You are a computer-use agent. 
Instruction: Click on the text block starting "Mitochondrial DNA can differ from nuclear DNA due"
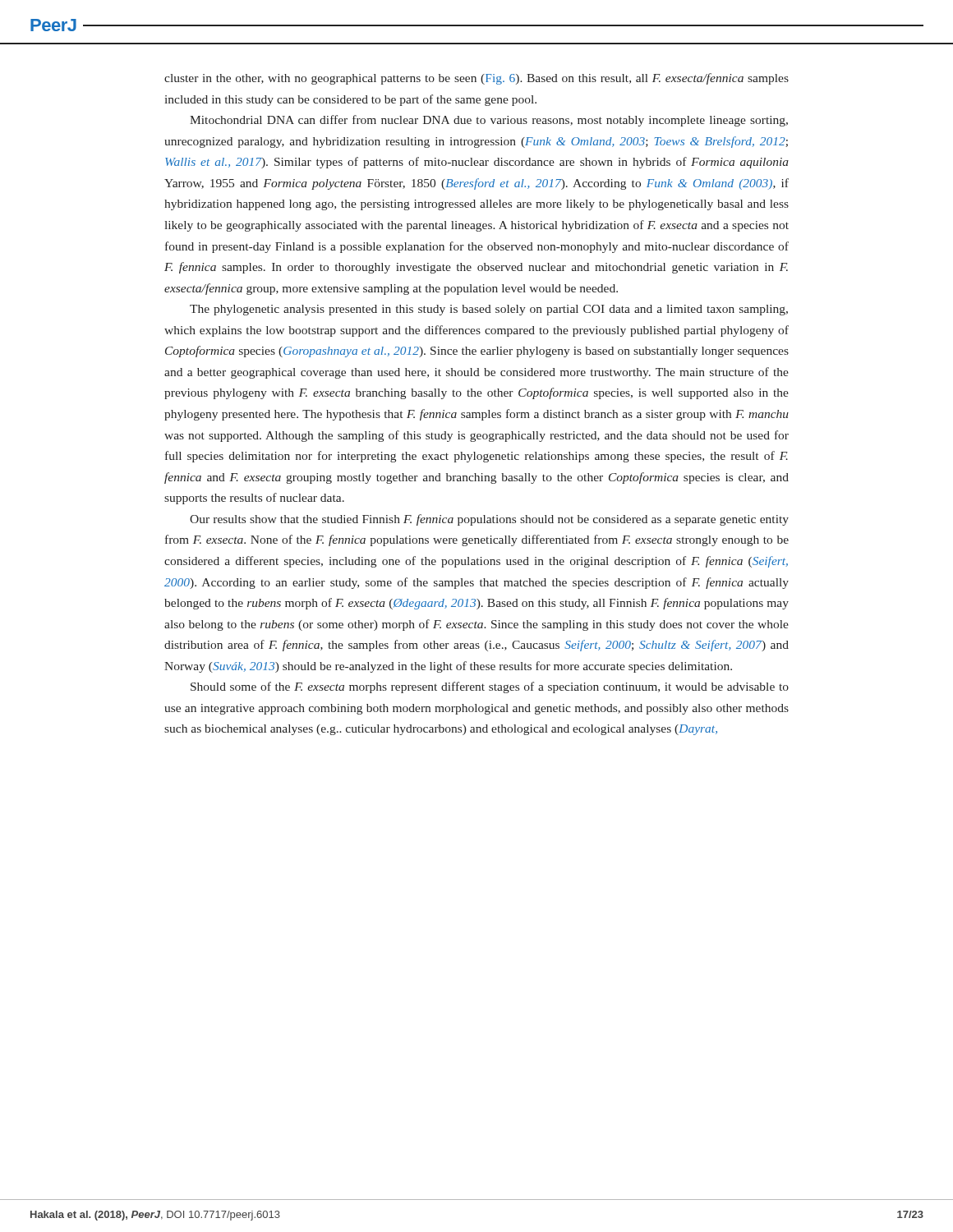[x=476, y=204]
